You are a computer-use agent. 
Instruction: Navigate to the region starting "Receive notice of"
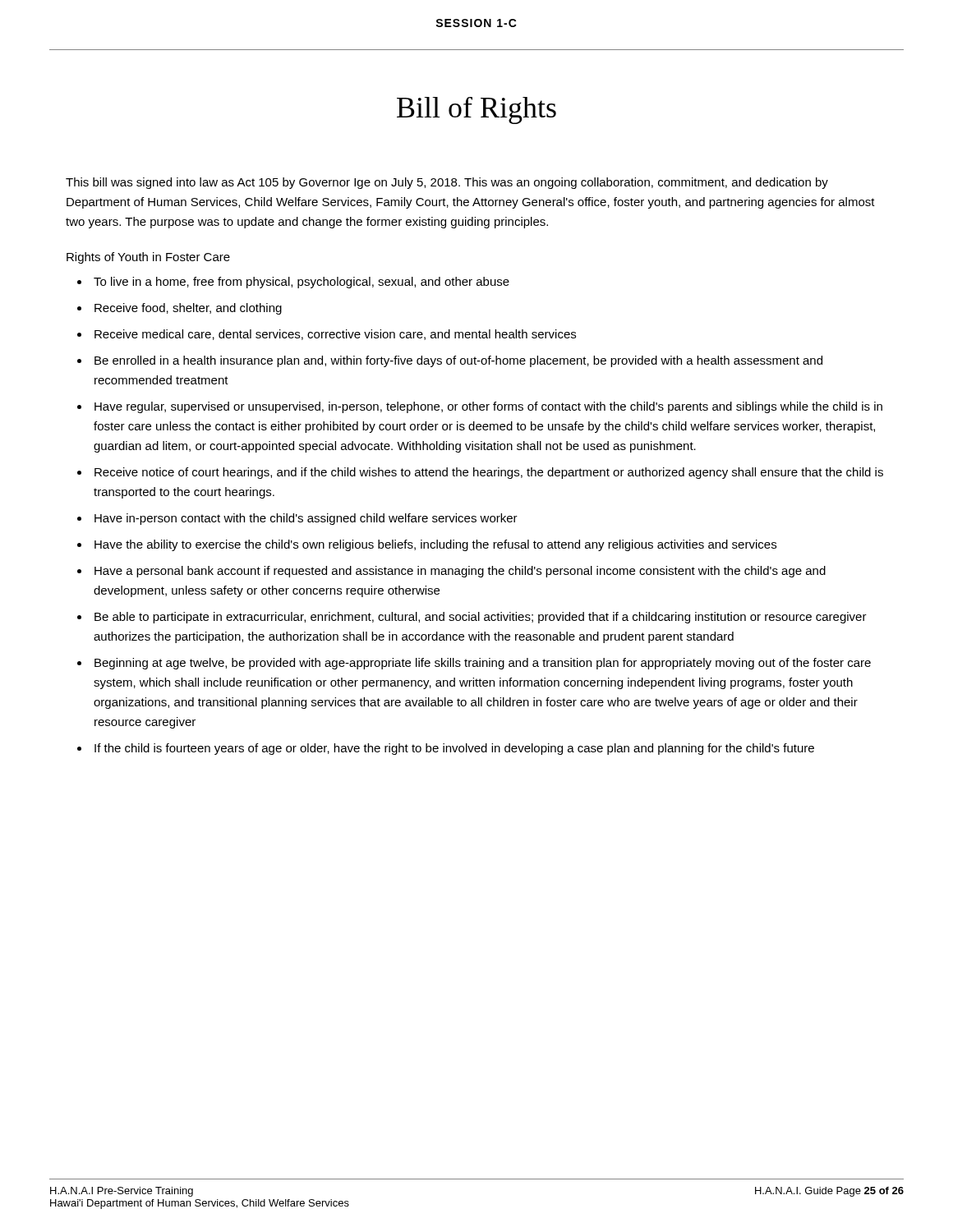pyautogui.click(x=489, y=482)
